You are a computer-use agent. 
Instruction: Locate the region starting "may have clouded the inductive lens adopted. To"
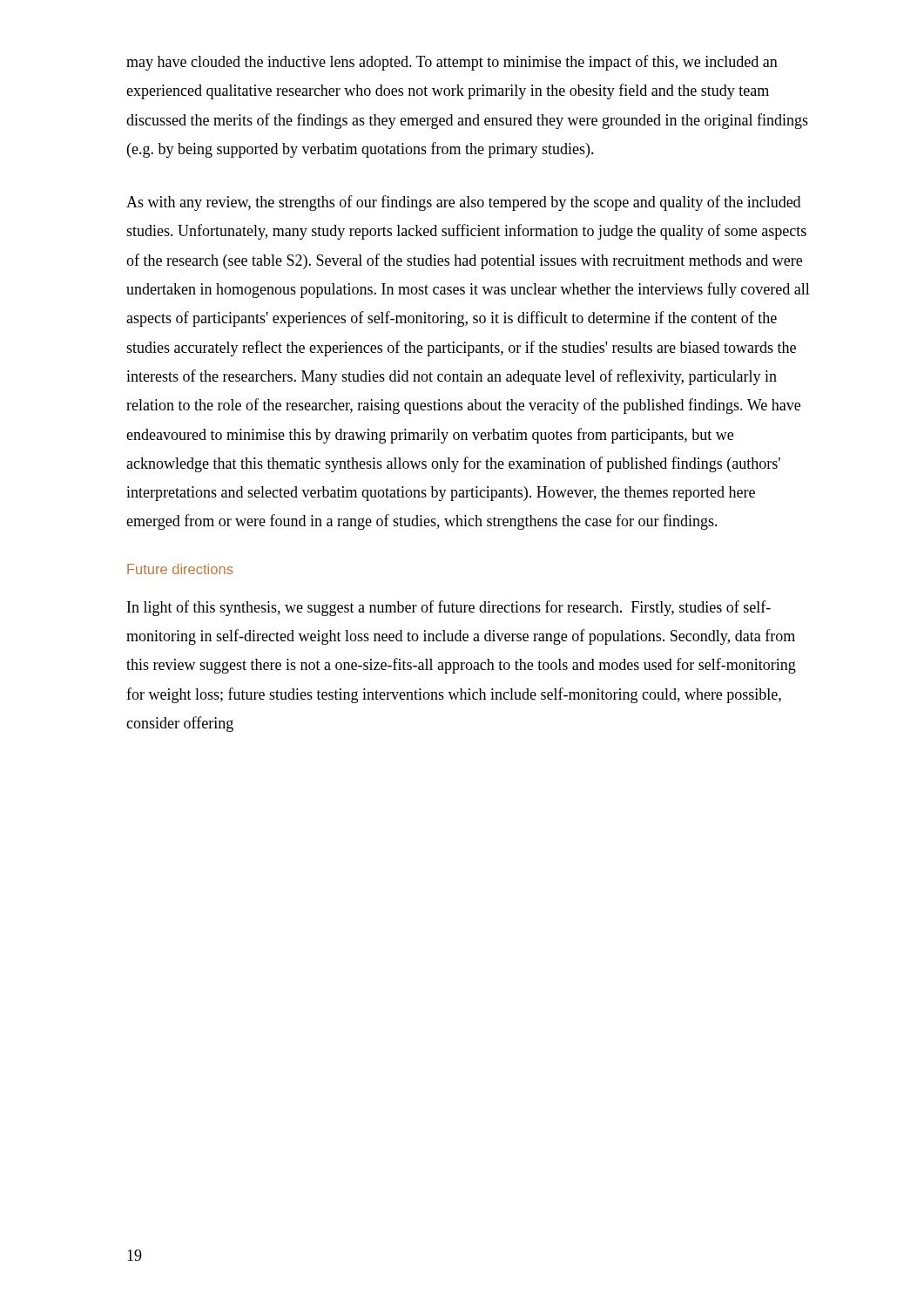pyautogui.click(x=467, y=105)
